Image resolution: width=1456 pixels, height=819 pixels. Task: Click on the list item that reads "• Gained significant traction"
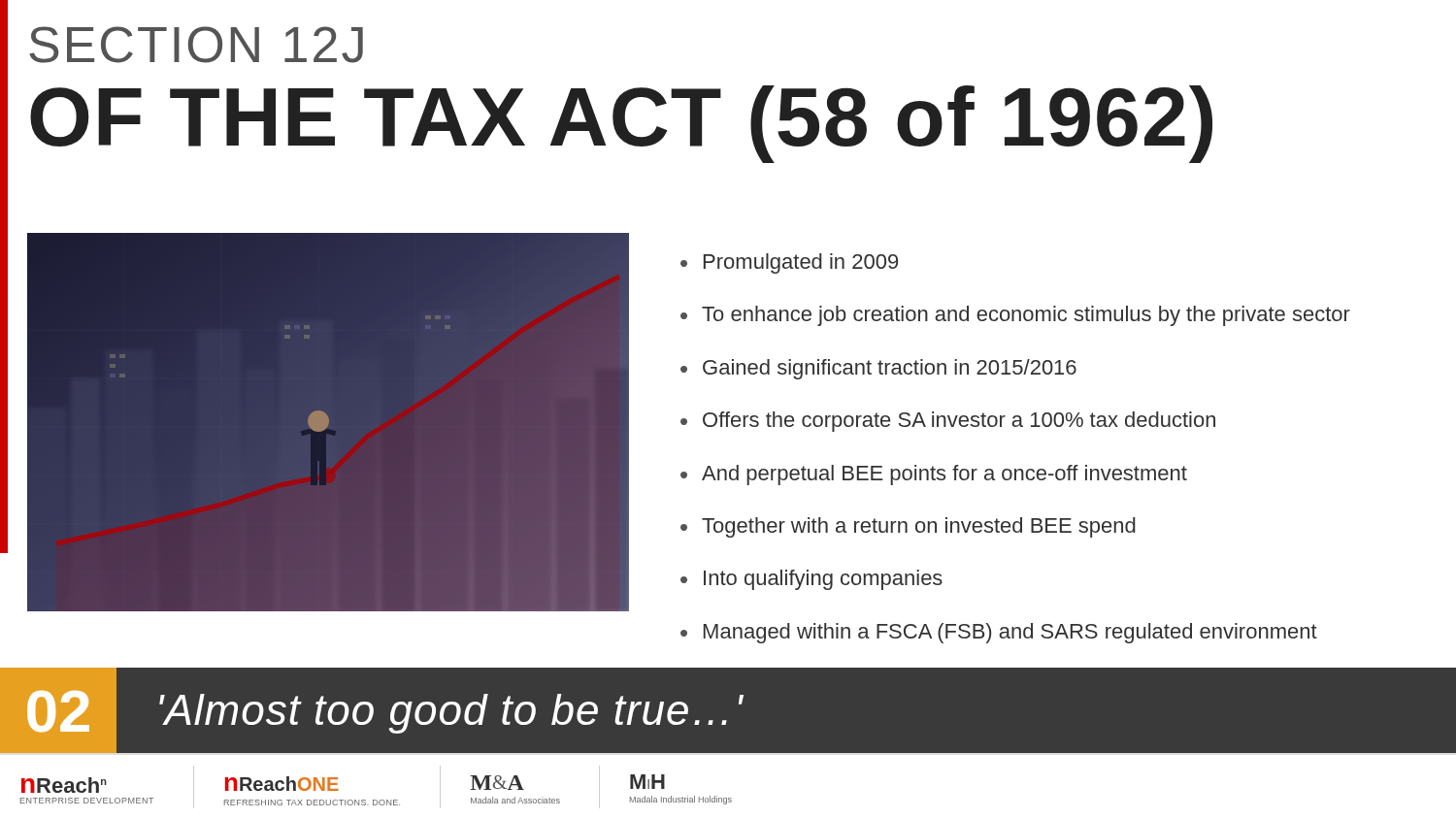coord(878,370)
